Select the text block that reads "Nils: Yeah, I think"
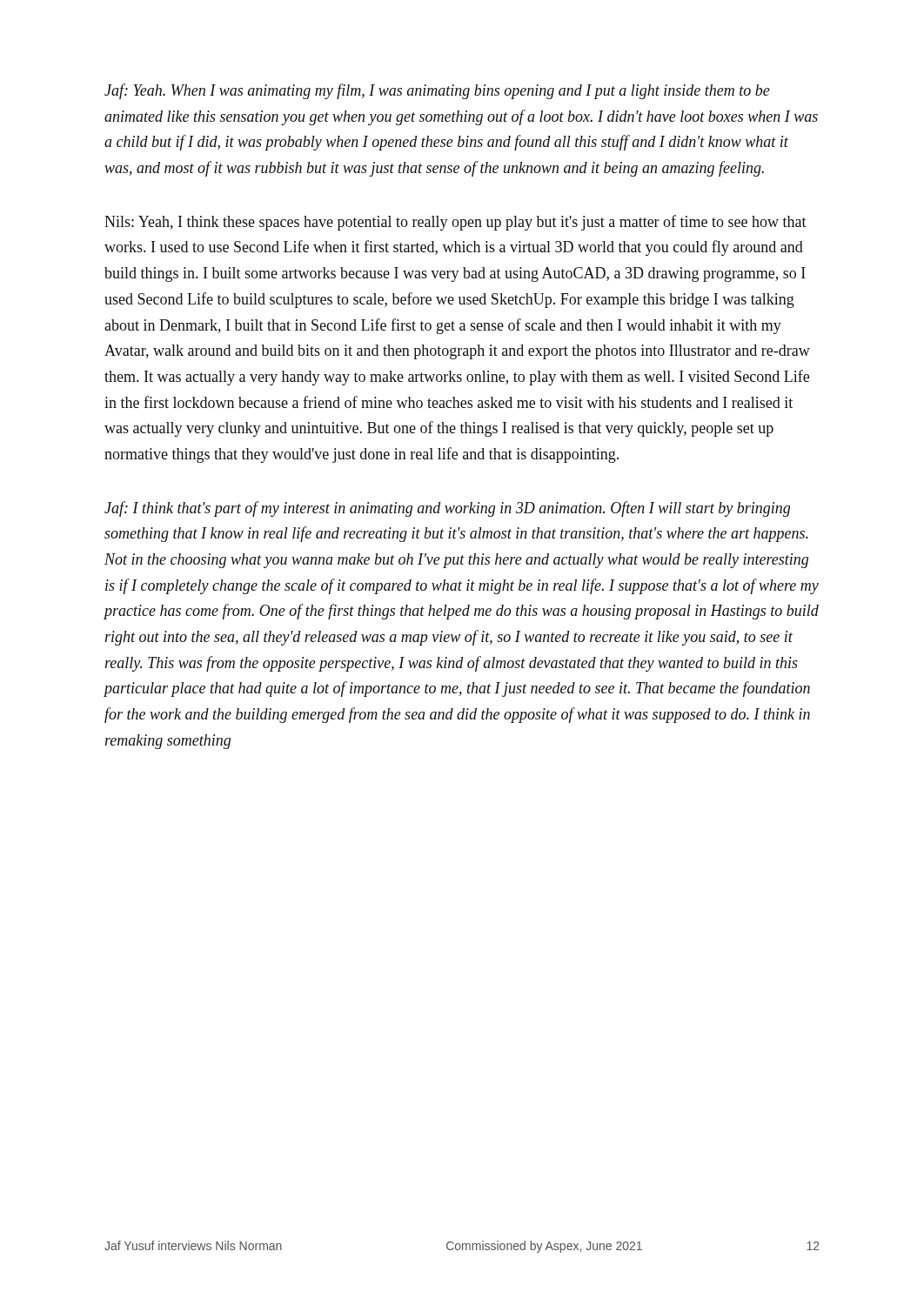924x1305 pixels. [x=457, y=338]
